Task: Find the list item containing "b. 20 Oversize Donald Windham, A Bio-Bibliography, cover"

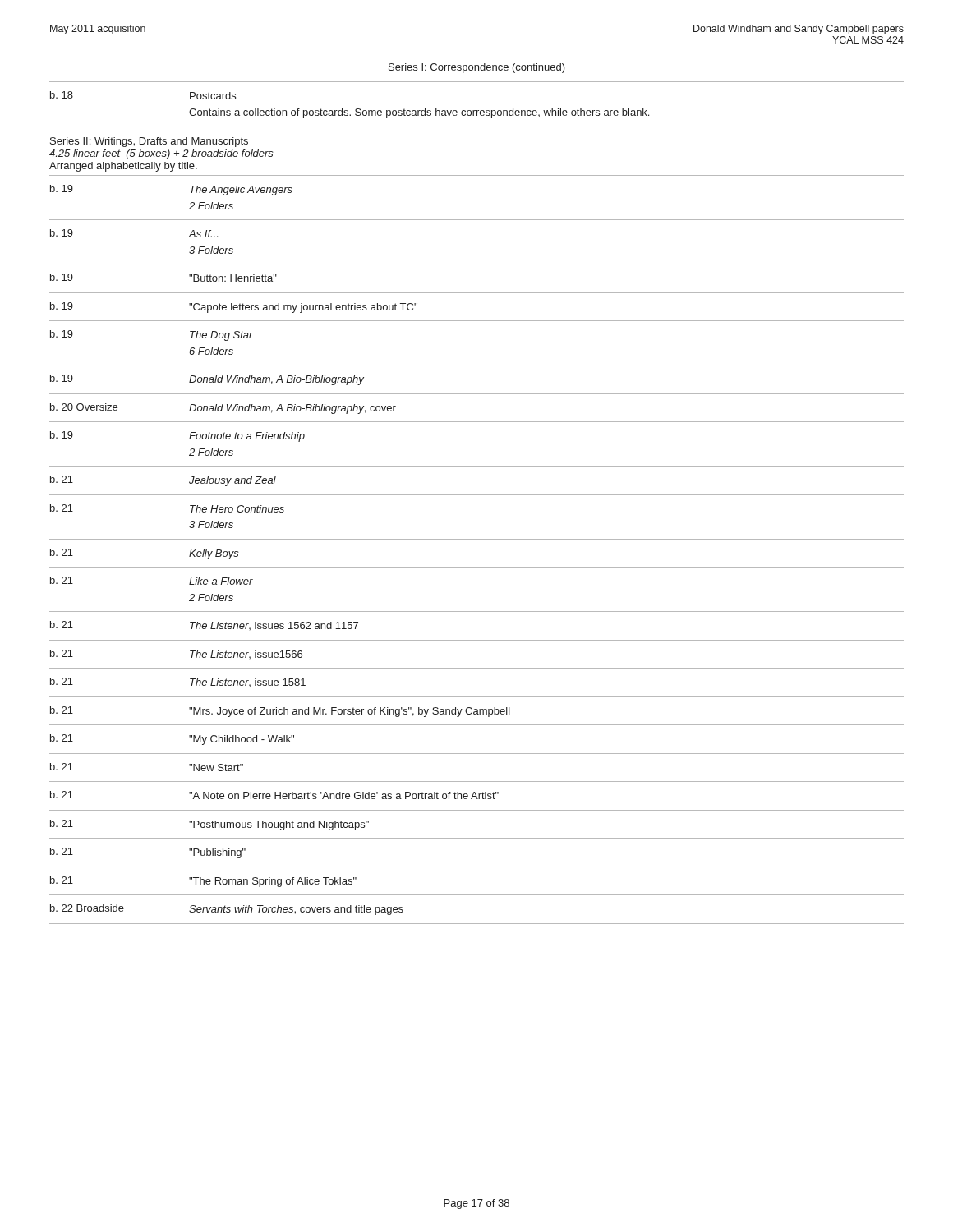Action: pyautogui.click(x=223, y=409)
